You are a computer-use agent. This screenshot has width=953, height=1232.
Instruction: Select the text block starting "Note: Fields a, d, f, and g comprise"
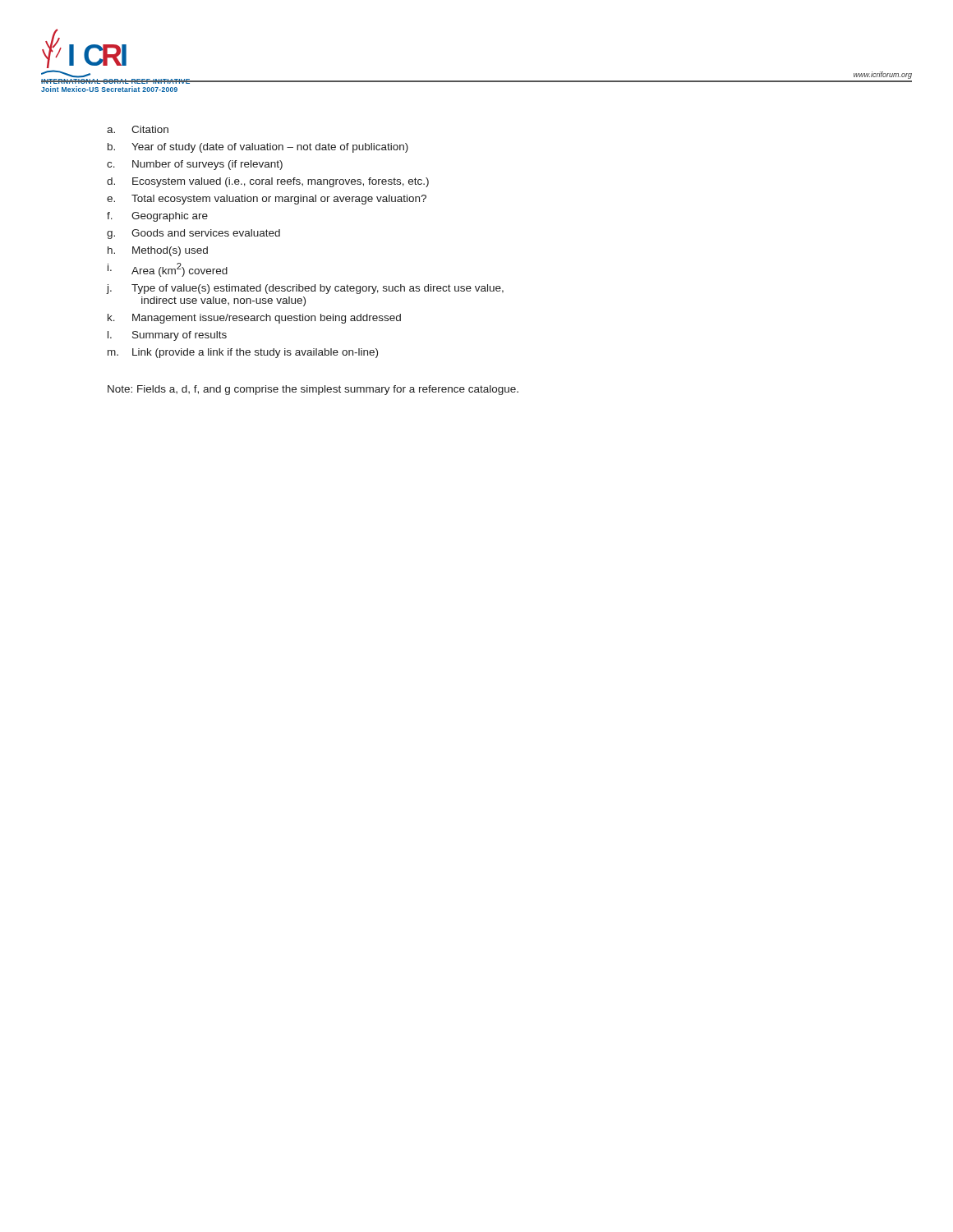pyautogui.click(x=313, y=388)
